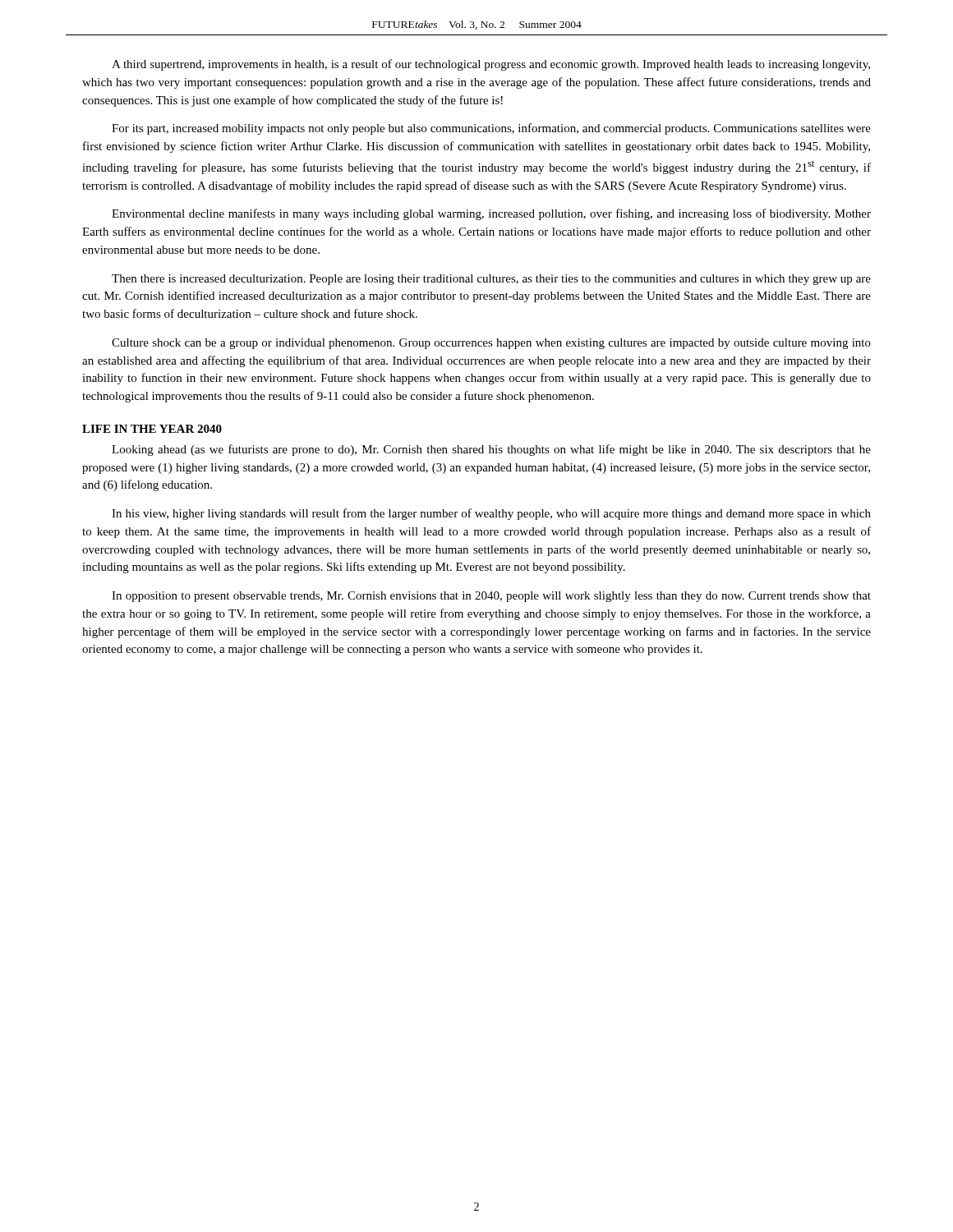Locate the text starting "A third supertrend, improvements in health, is"

coord(476,83)
